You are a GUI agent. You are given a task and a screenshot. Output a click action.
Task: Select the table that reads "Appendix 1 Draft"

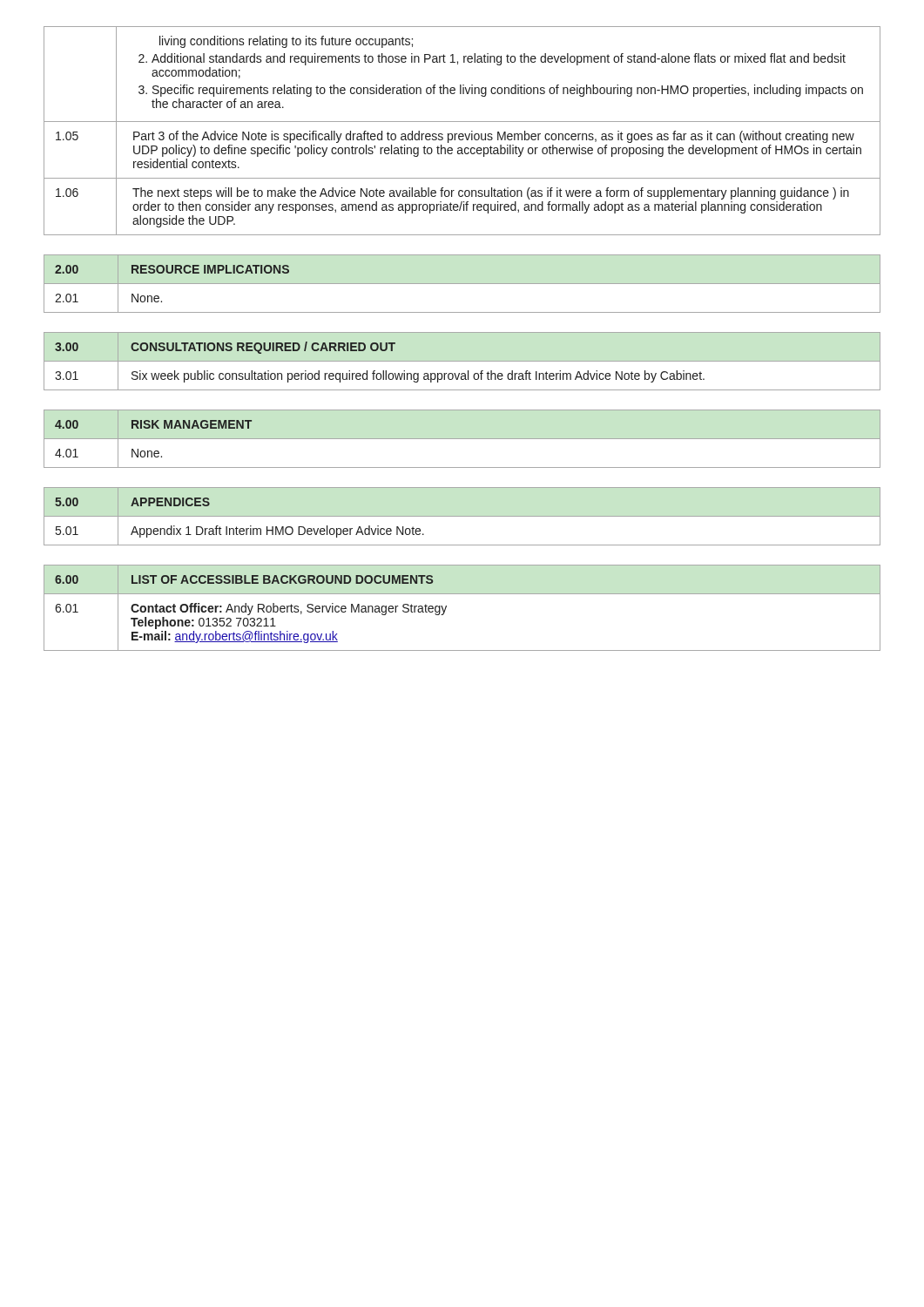tap(462, 516)
